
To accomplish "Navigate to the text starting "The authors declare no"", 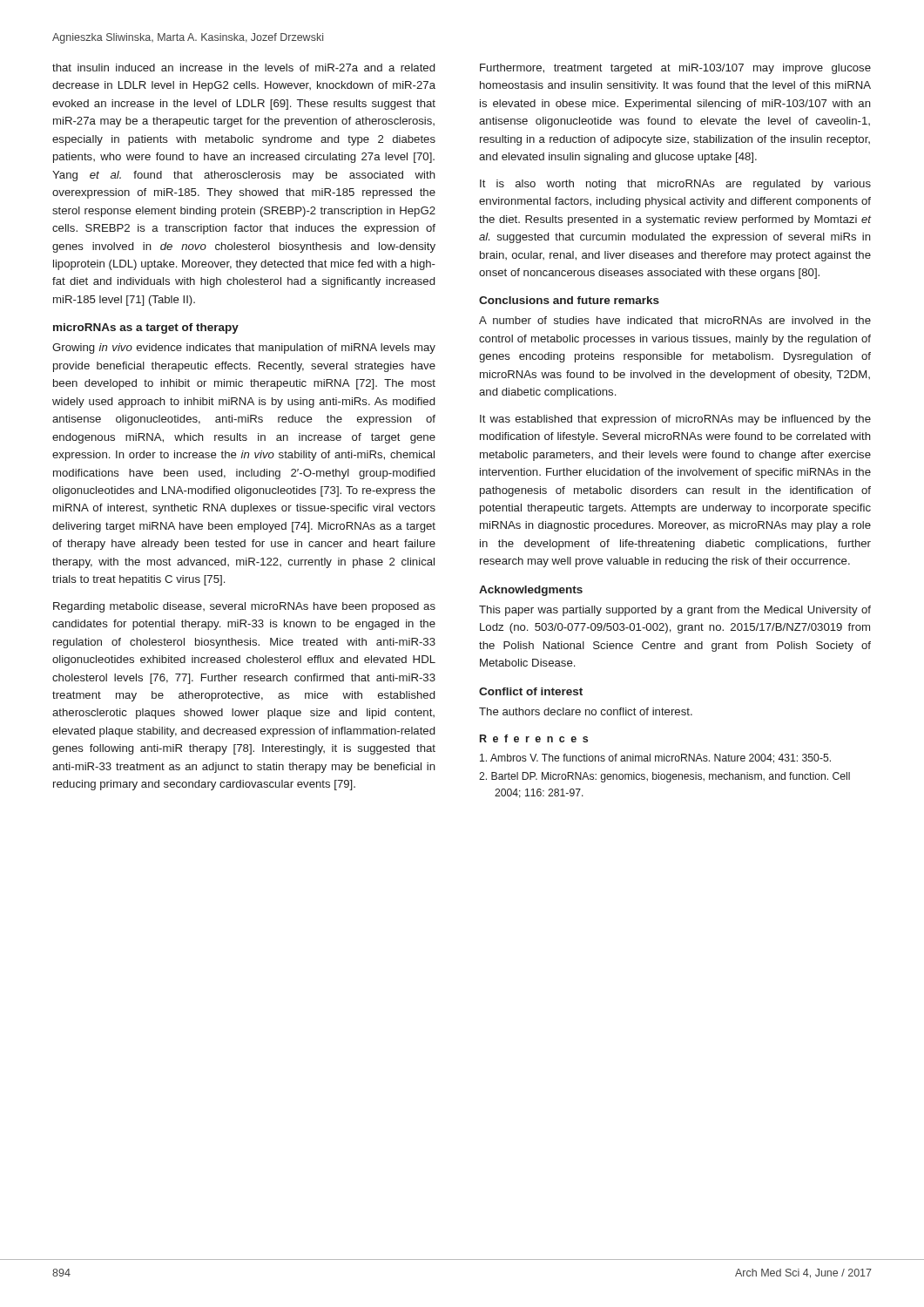I will click(x=586, y=711).
